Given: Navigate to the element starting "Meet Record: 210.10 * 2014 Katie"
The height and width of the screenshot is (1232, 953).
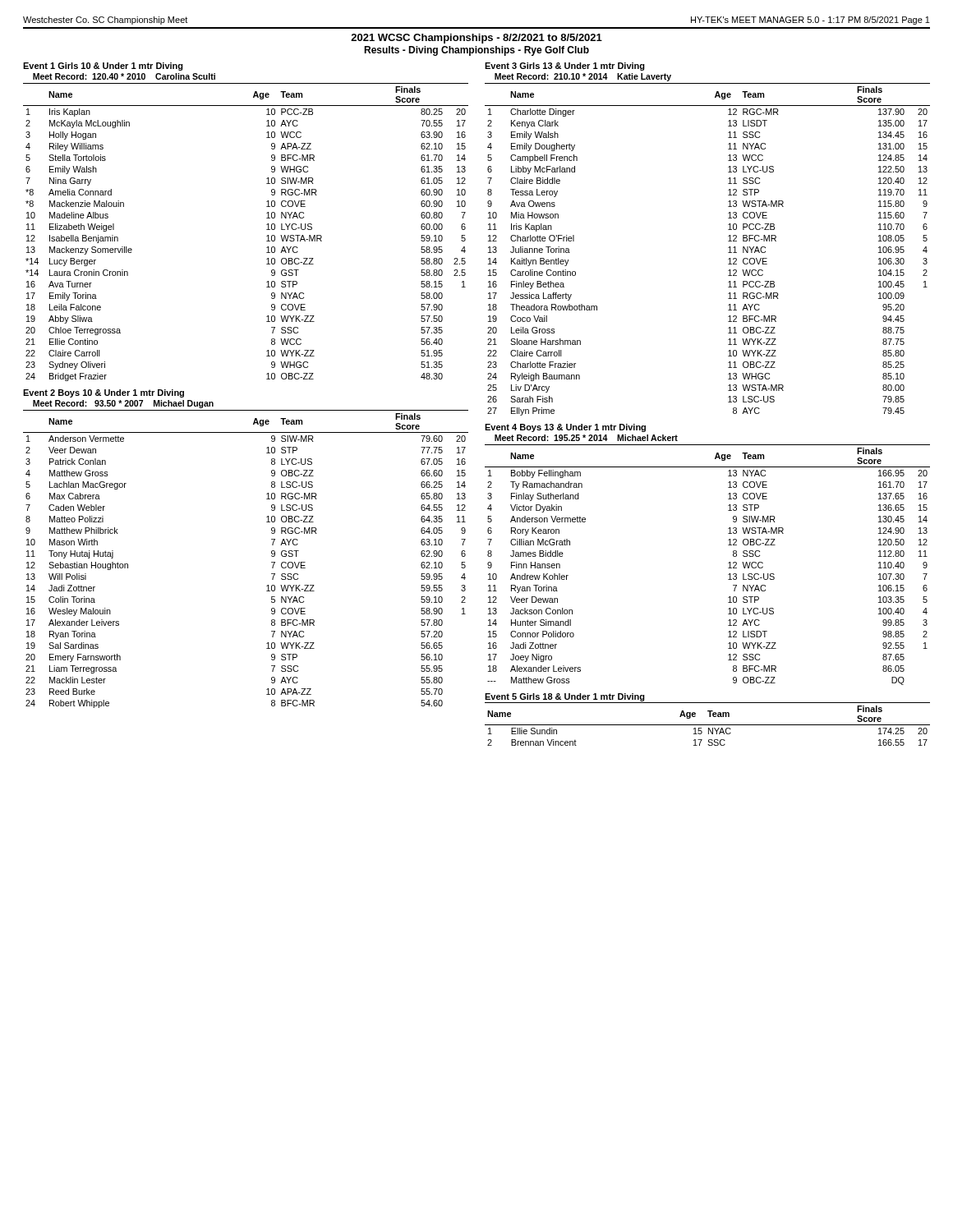Looking at the screenshot, I should [578, 76].
